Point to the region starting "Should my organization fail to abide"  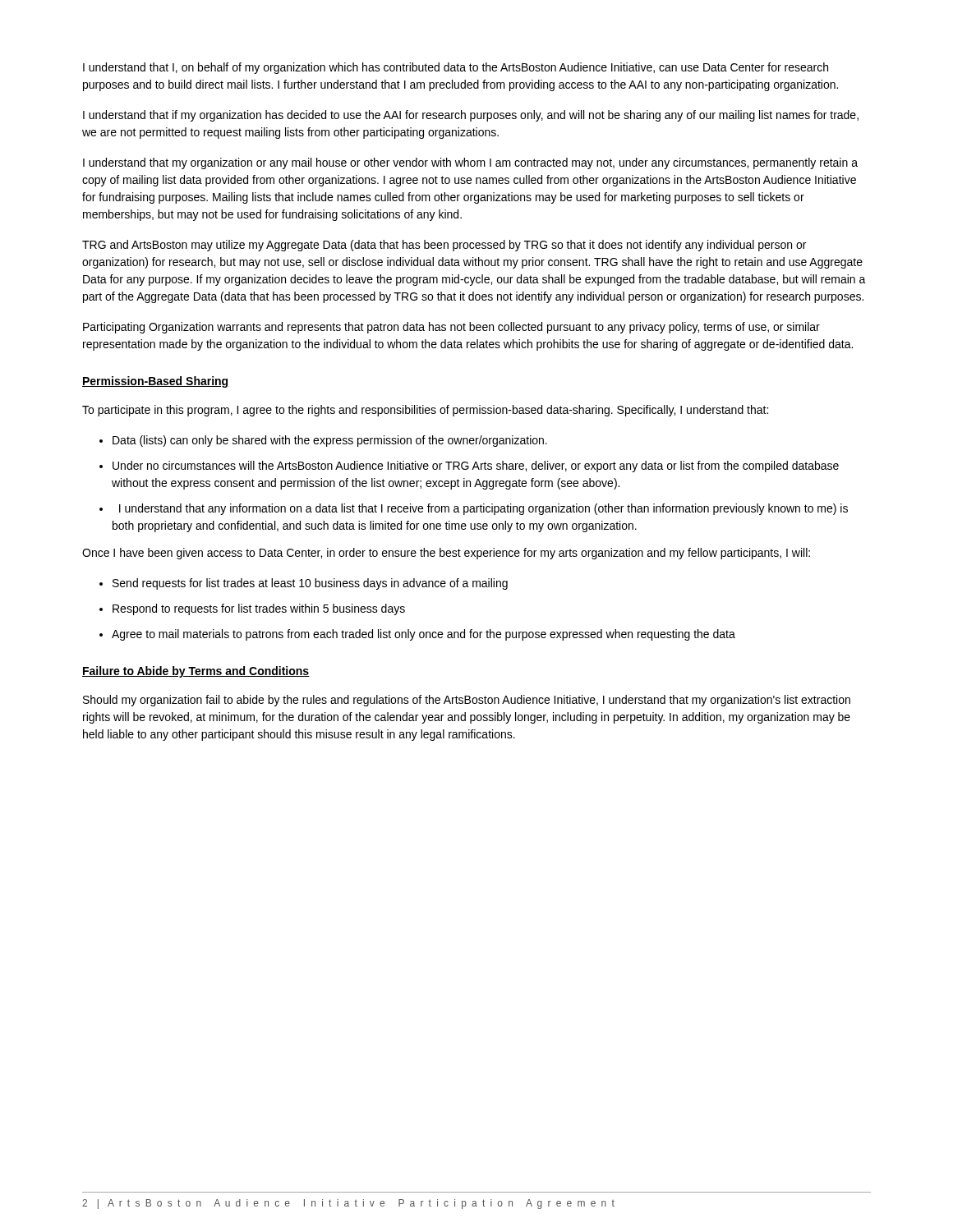[x=467, y=717]
